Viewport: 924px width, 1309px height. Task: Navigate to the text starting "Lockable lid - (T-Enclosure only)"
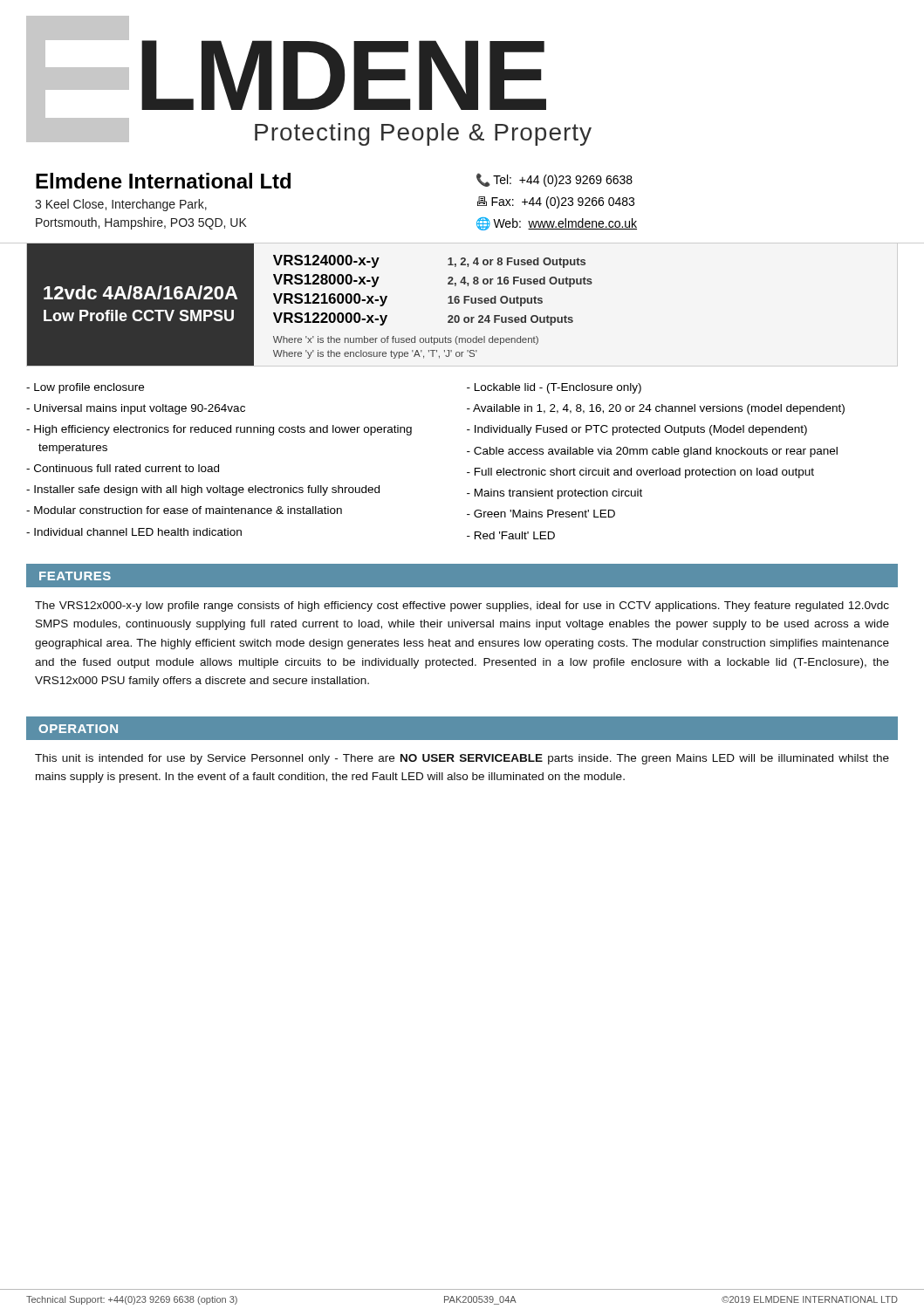pos(558,387)
